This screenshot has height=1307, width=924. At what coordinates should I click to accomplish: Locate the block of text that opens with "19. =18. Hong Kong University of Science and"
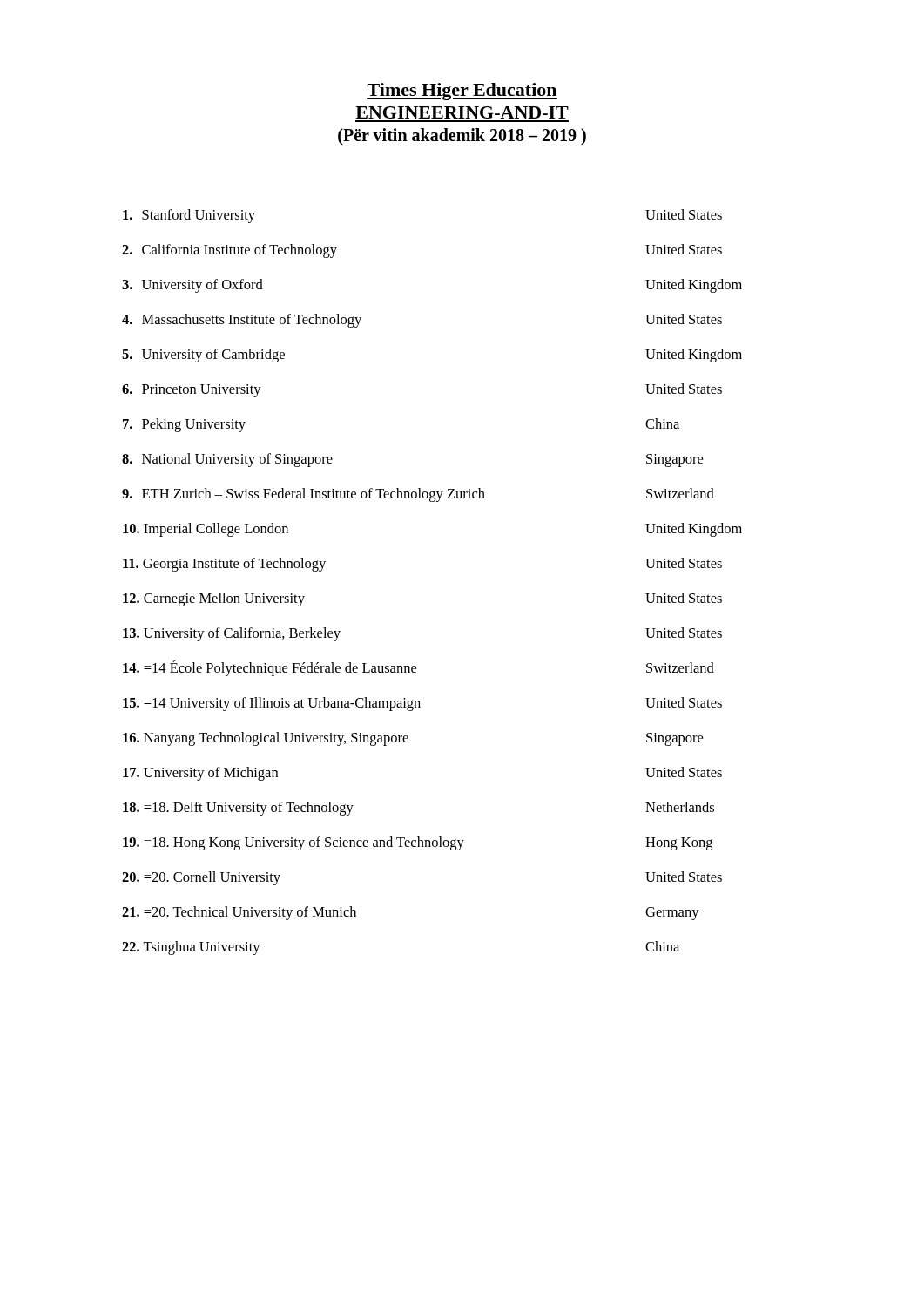[462, 843]
